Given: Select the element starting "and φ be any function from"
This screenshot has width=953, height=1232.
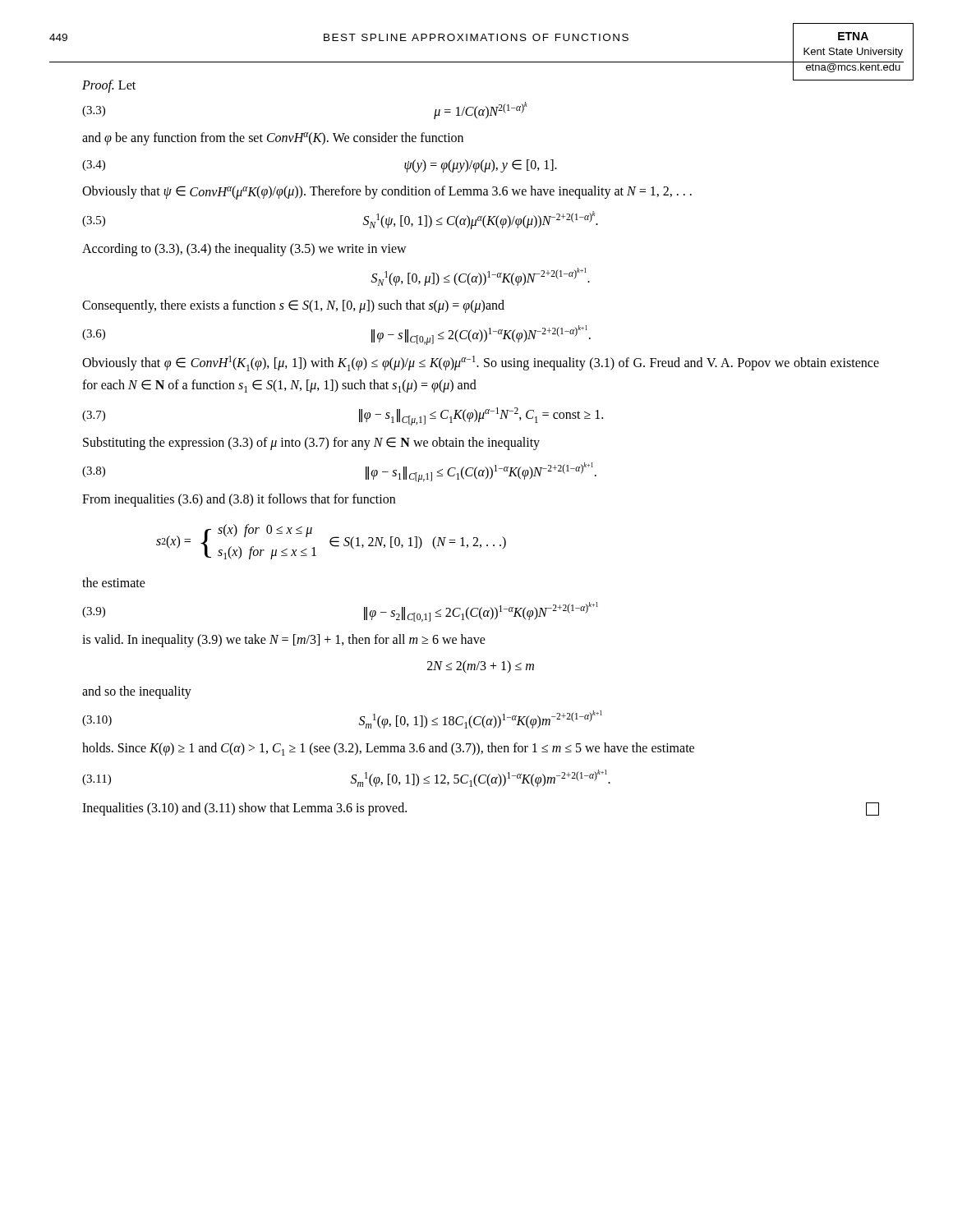Looking at the screenshot, I should [273, 137].
